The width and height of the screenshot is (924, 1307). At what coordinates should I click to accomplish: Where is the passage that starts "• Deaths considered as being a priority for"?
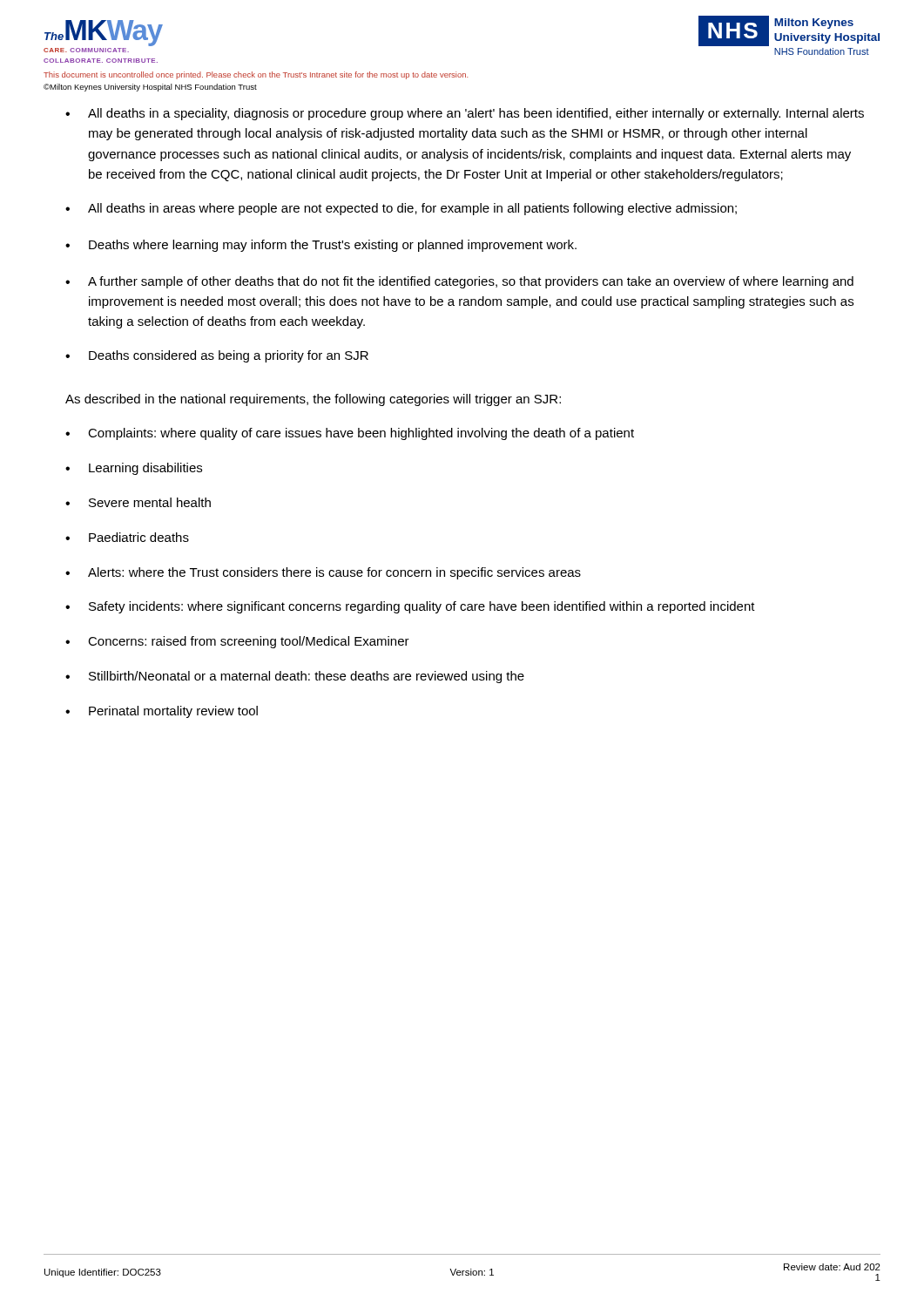pyautogui.click(x=217, y=357)
